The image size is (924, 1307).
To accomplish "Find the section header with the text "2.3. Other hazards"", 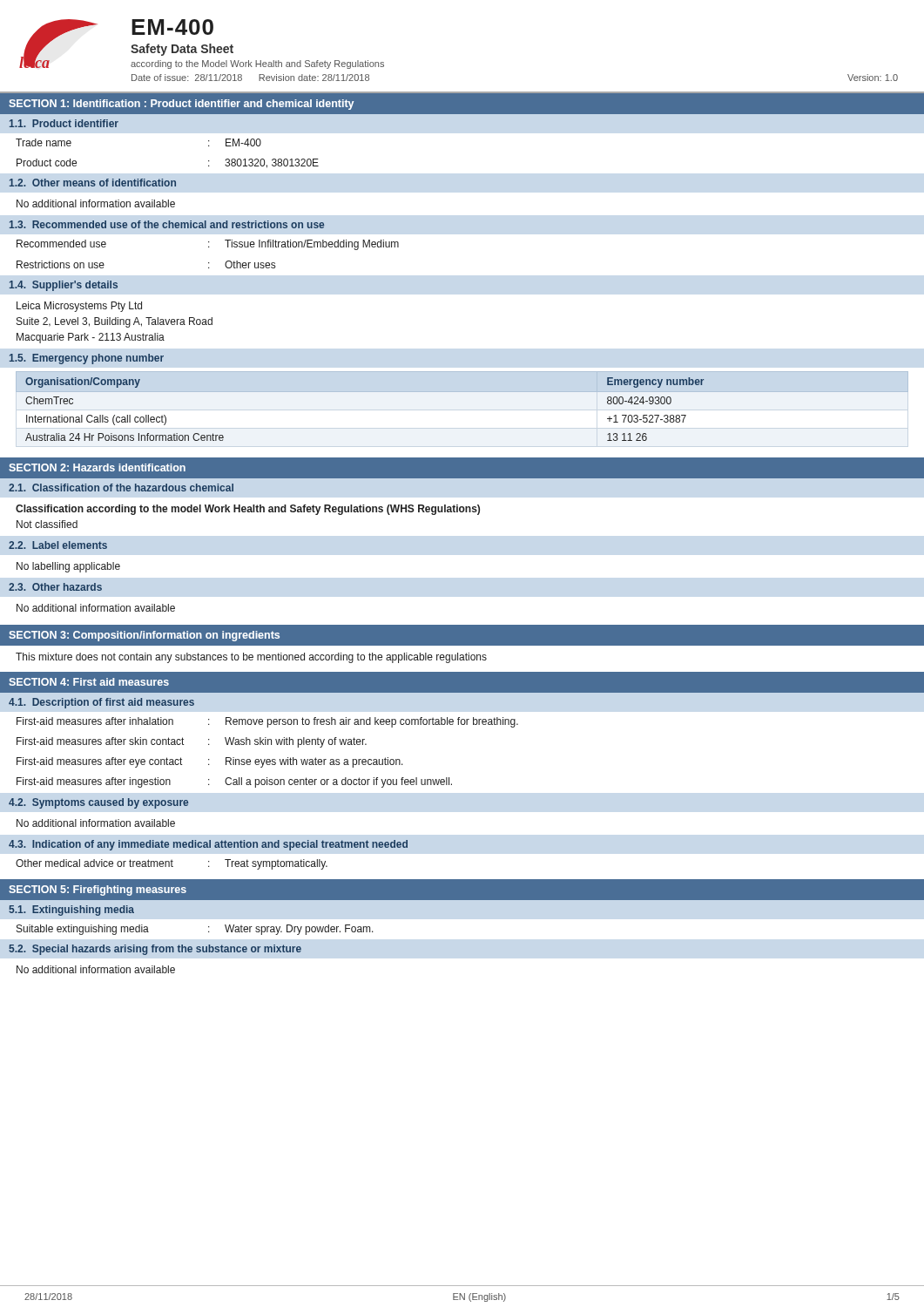I will tap(55, 587).
